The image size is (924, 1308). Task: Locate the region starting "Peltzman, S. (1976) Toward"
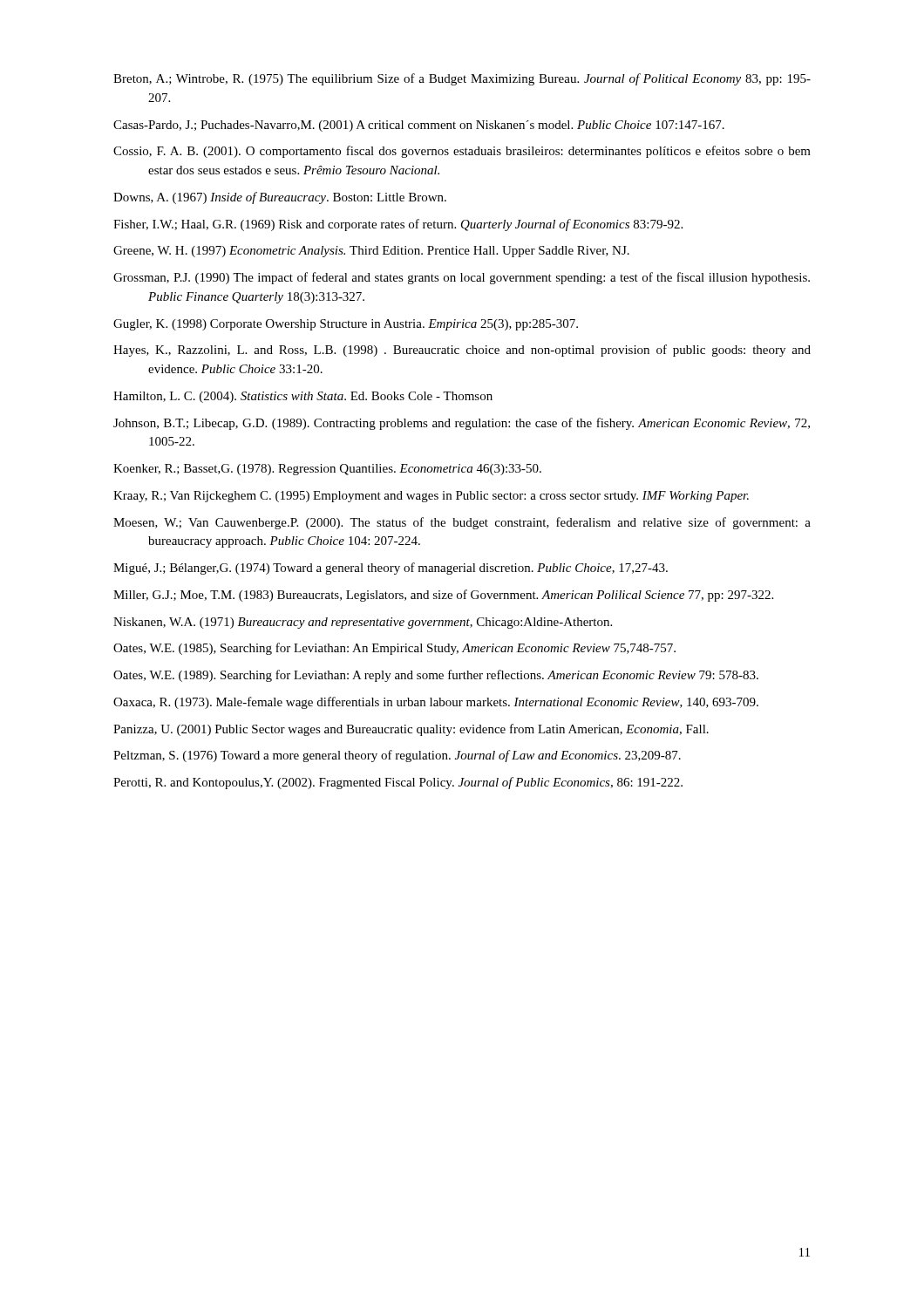397,755
